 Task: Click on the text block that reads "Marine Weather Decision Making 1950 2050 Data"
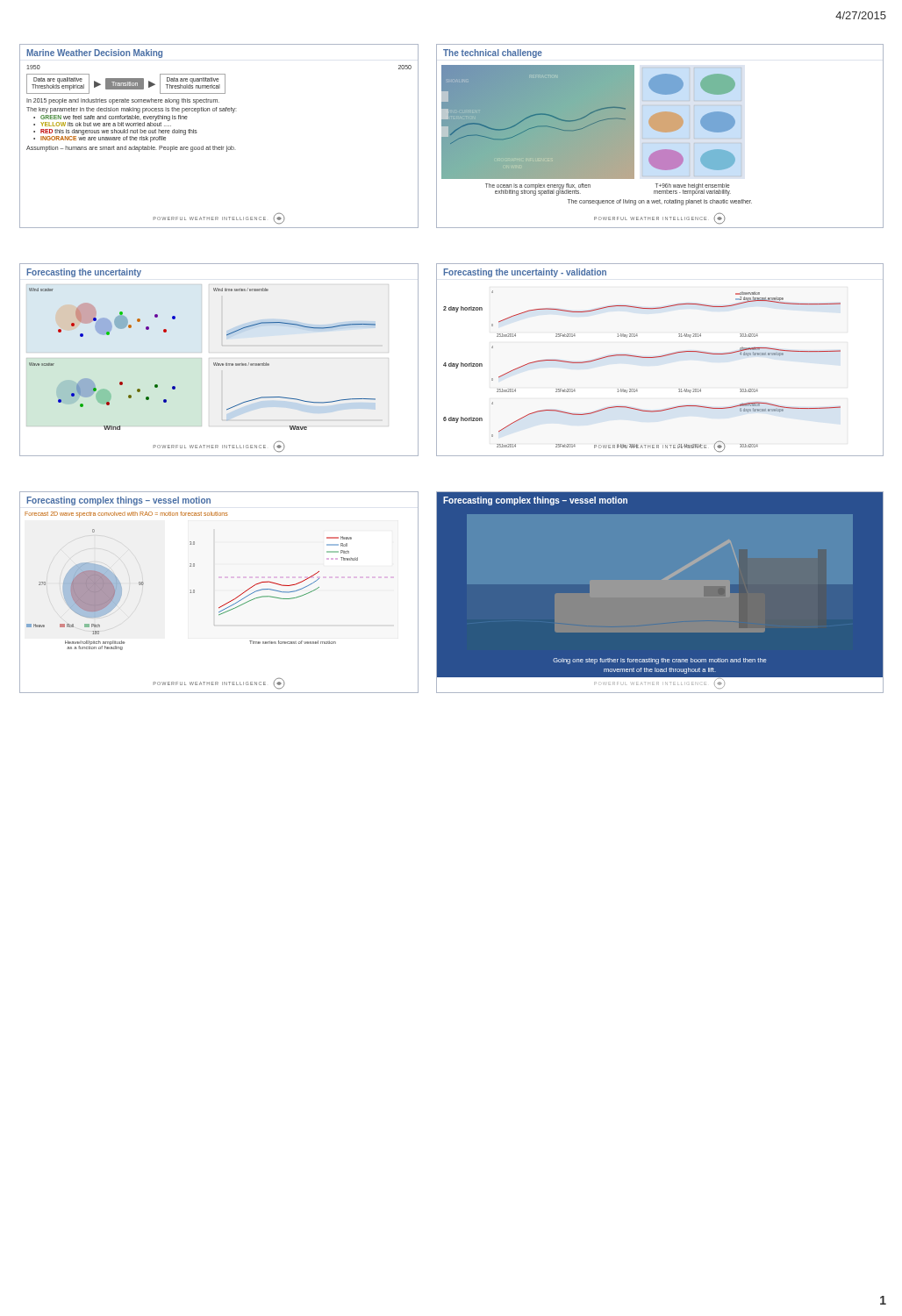(219, 135)
